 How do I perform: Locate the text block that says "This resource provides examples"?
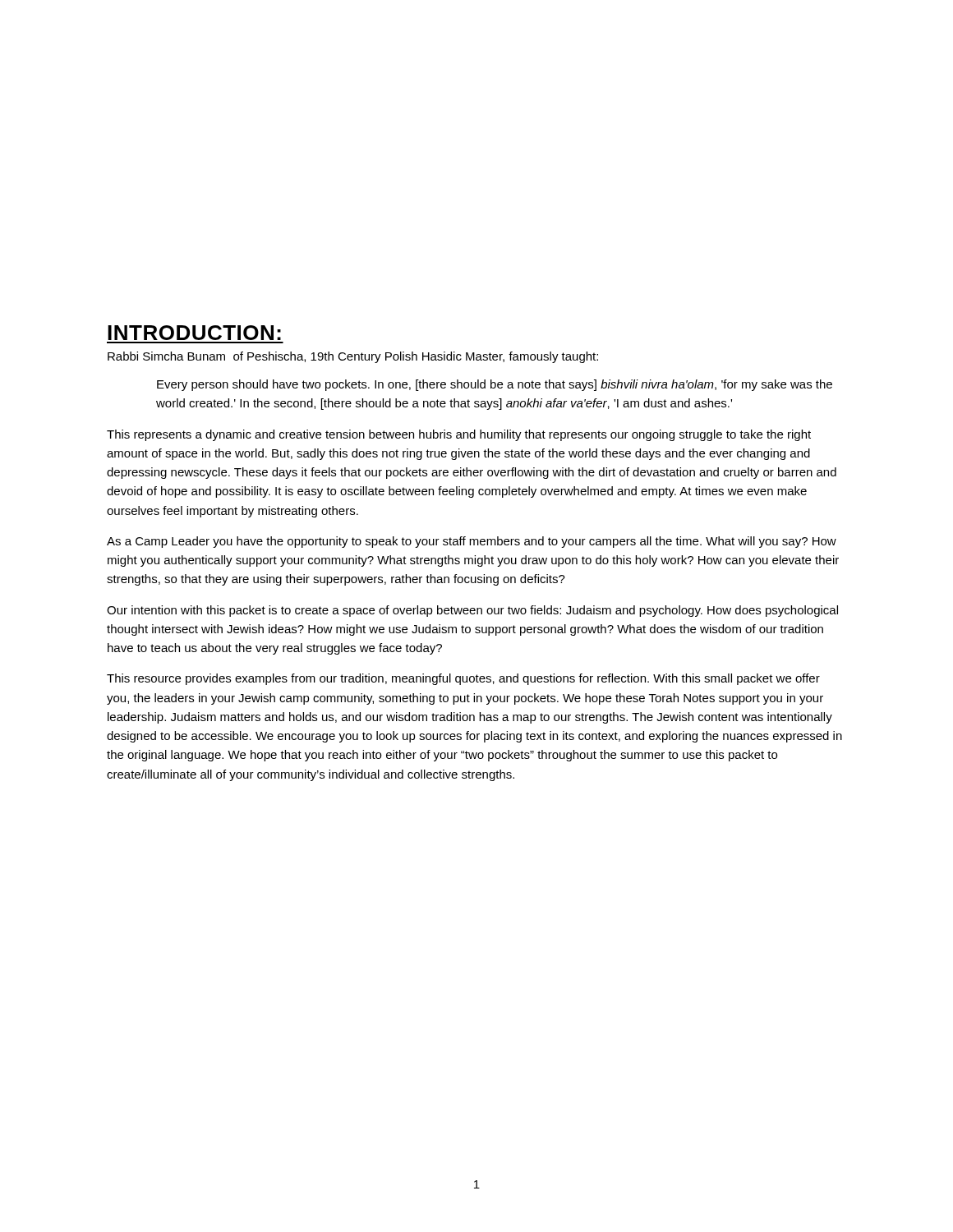[475, 726]
